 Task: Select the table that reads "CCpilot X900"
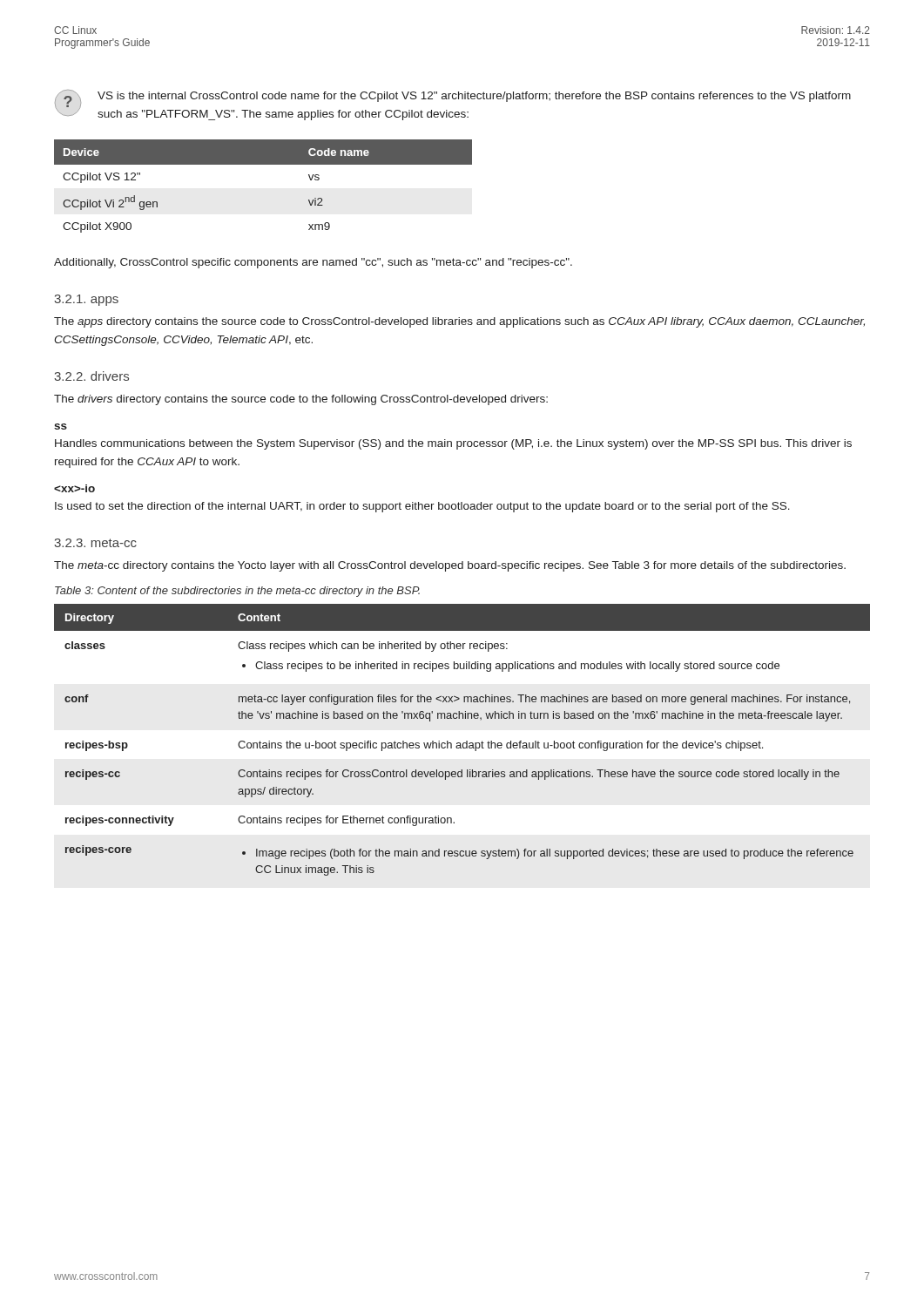(x=263, y=189)
